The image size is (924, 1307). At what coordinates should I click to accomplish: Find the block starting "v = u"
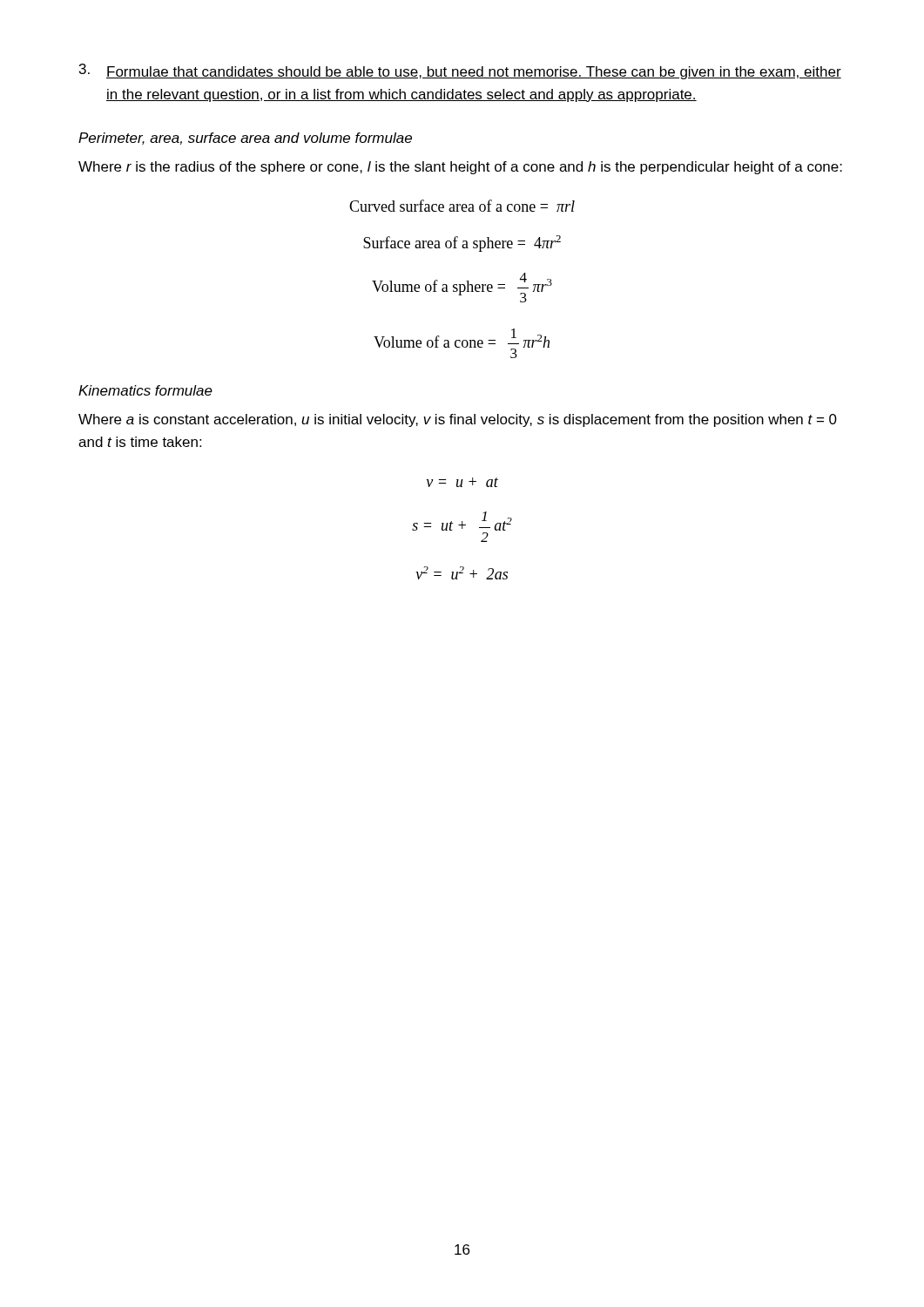click(462, 528)
